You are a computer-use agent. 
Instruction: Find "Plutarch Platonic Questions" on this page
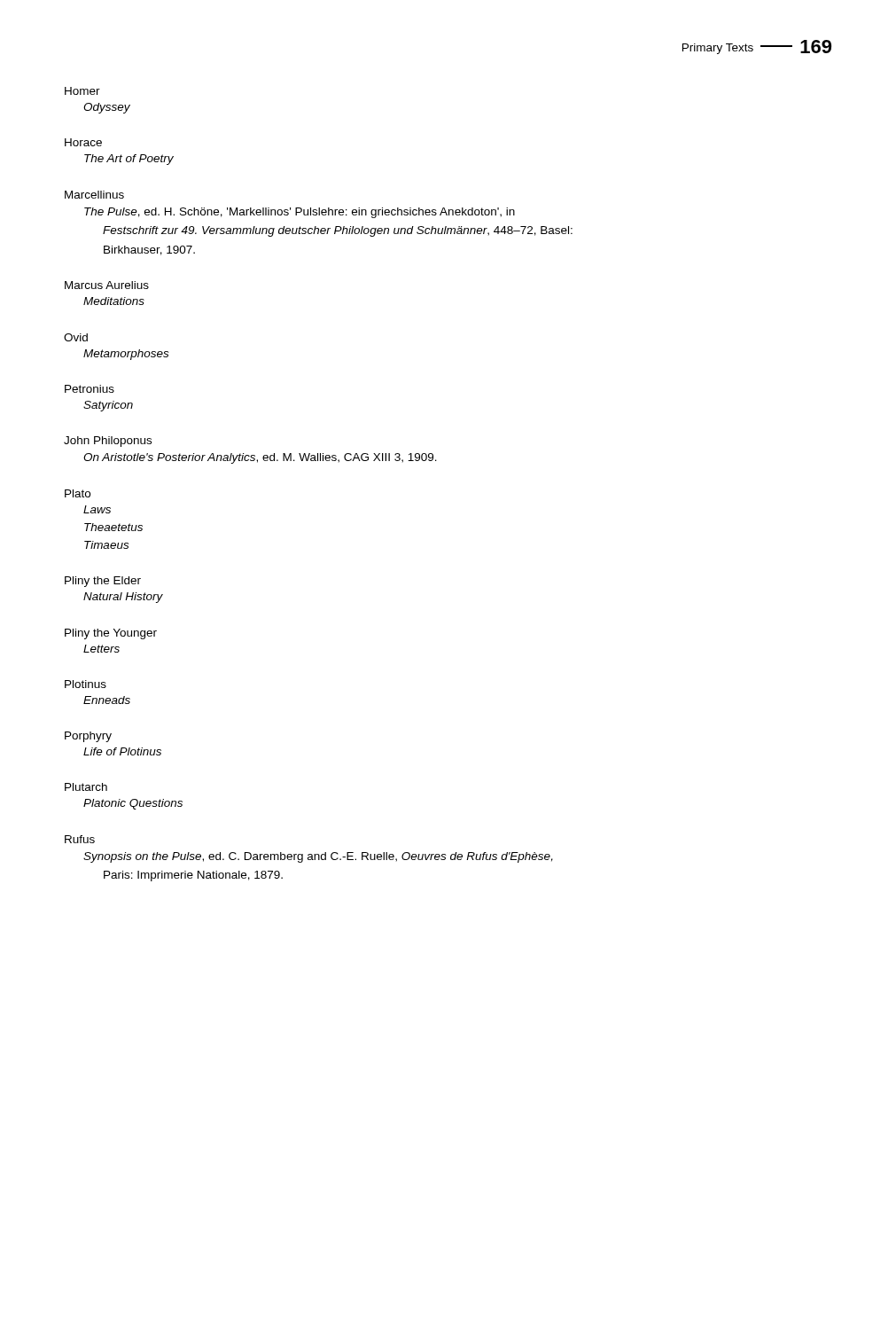(x=86, y=787)
